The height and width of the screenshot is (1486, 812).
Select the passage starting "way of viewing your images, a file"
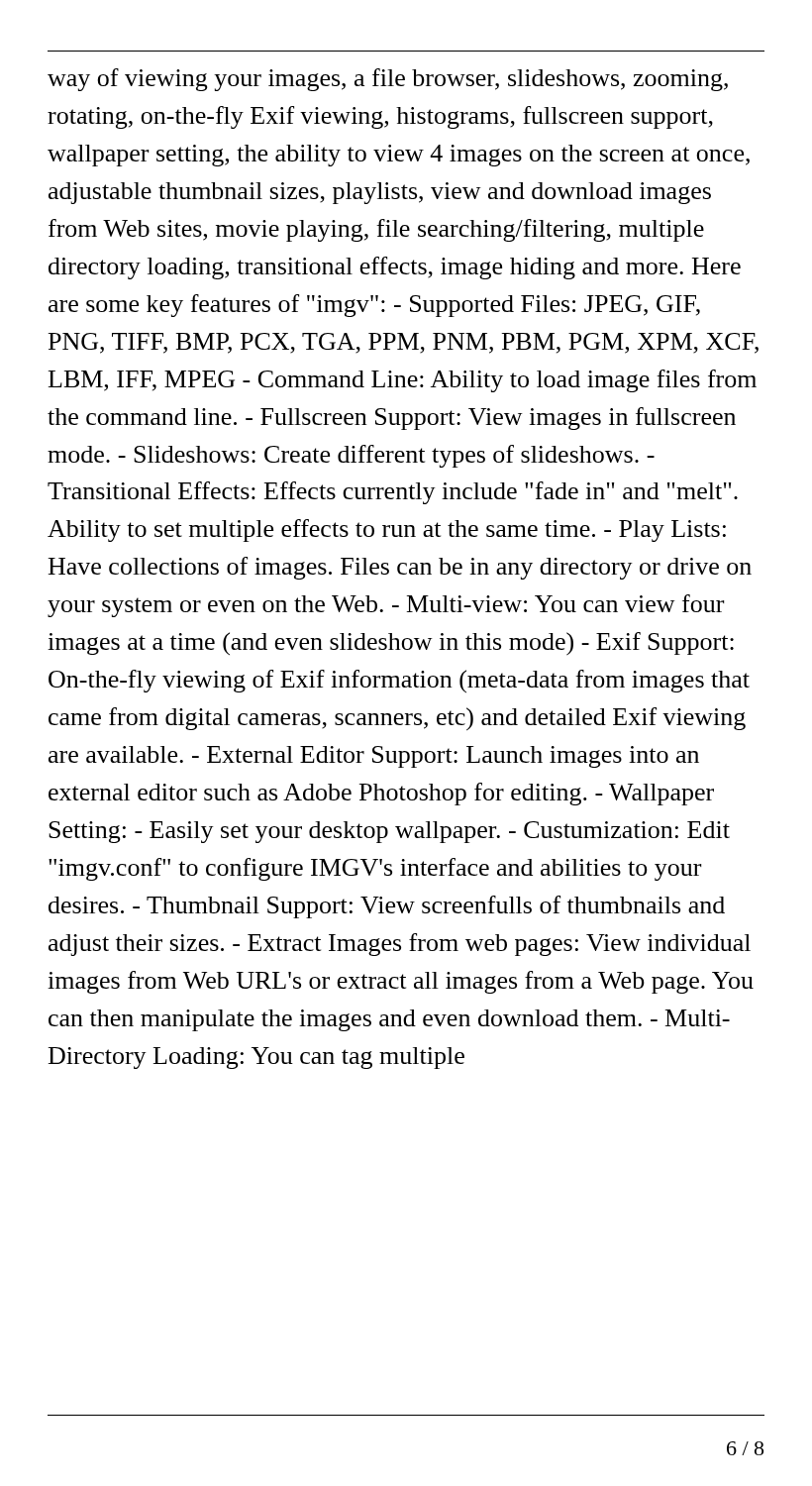[x=404, y=567]
